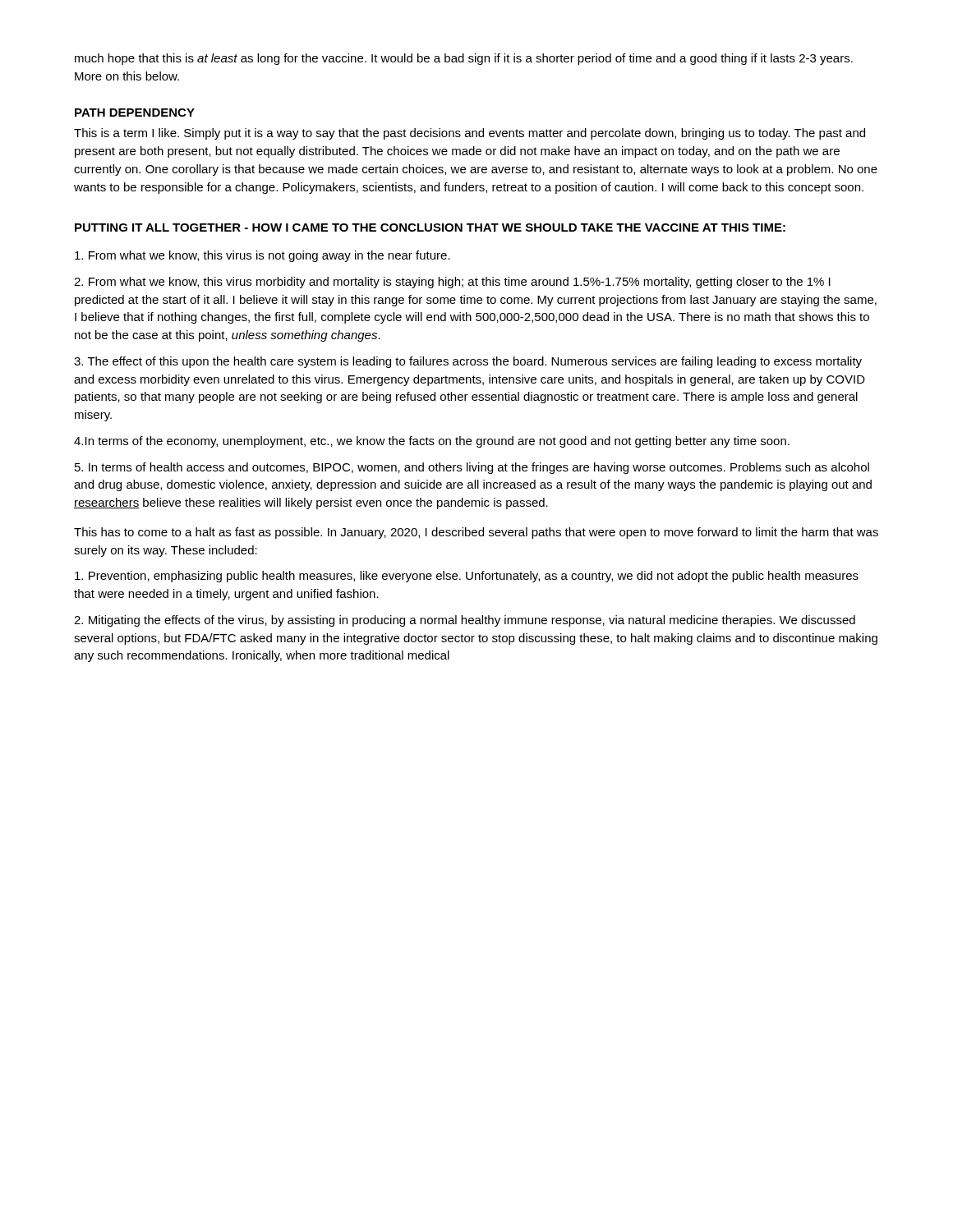
Task: Point to the block starting "2. Mitigating the"
Action: (x=476, y=638)
